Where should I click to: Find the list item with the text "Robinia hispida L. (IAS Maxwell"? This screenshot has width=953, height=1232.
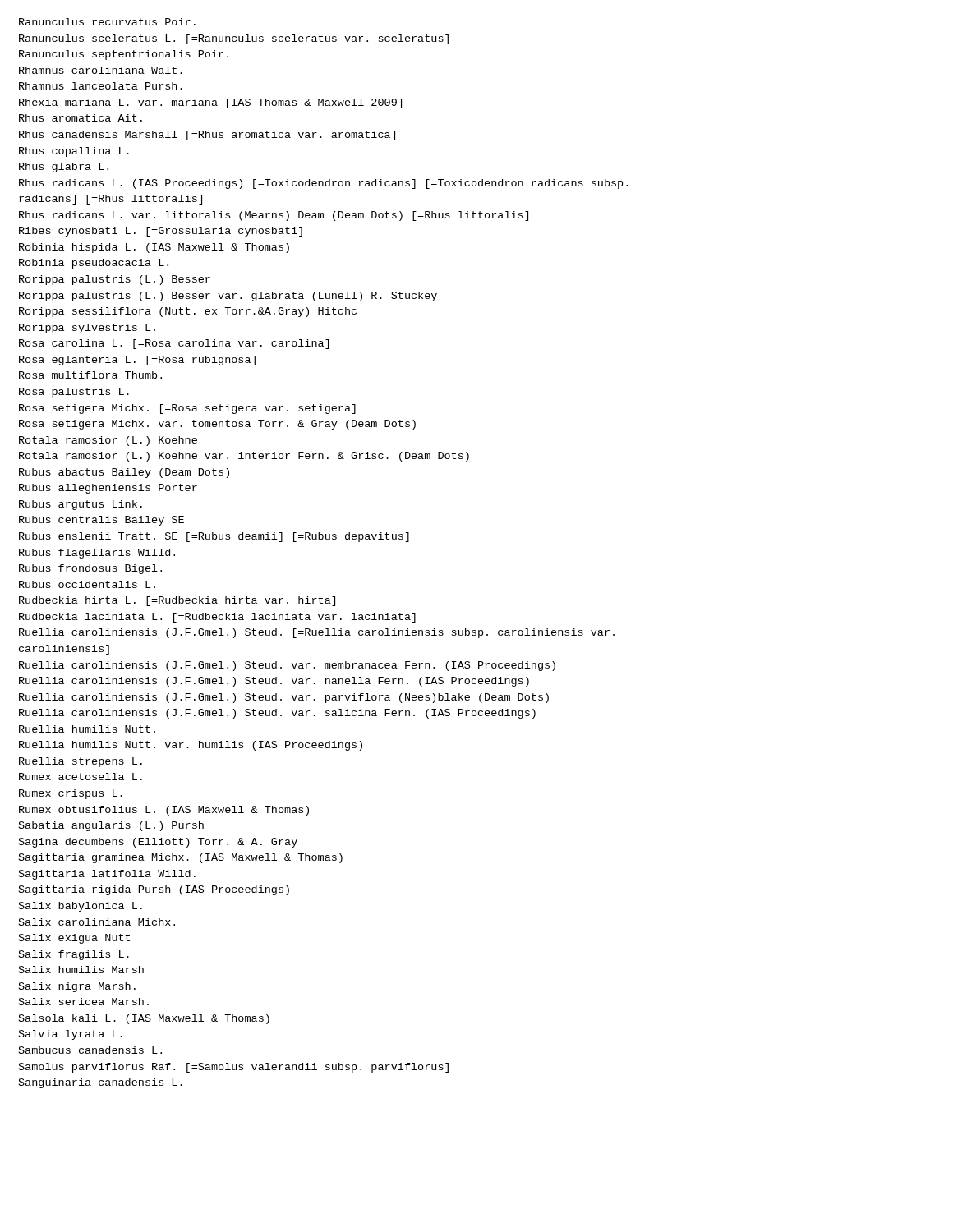pyautogui.click(x=155, y=248)
